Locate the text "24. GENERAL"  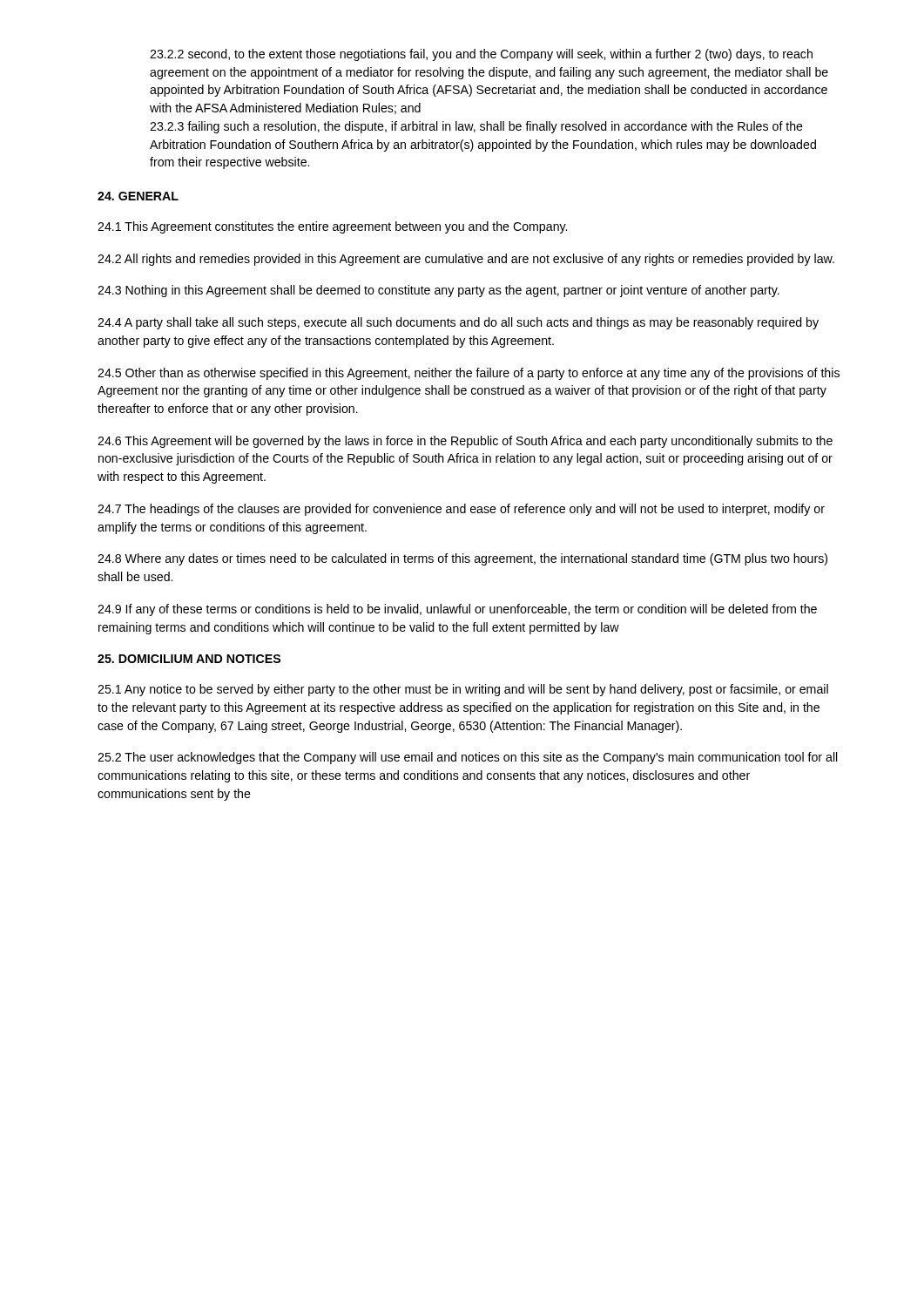pos(138,196)
